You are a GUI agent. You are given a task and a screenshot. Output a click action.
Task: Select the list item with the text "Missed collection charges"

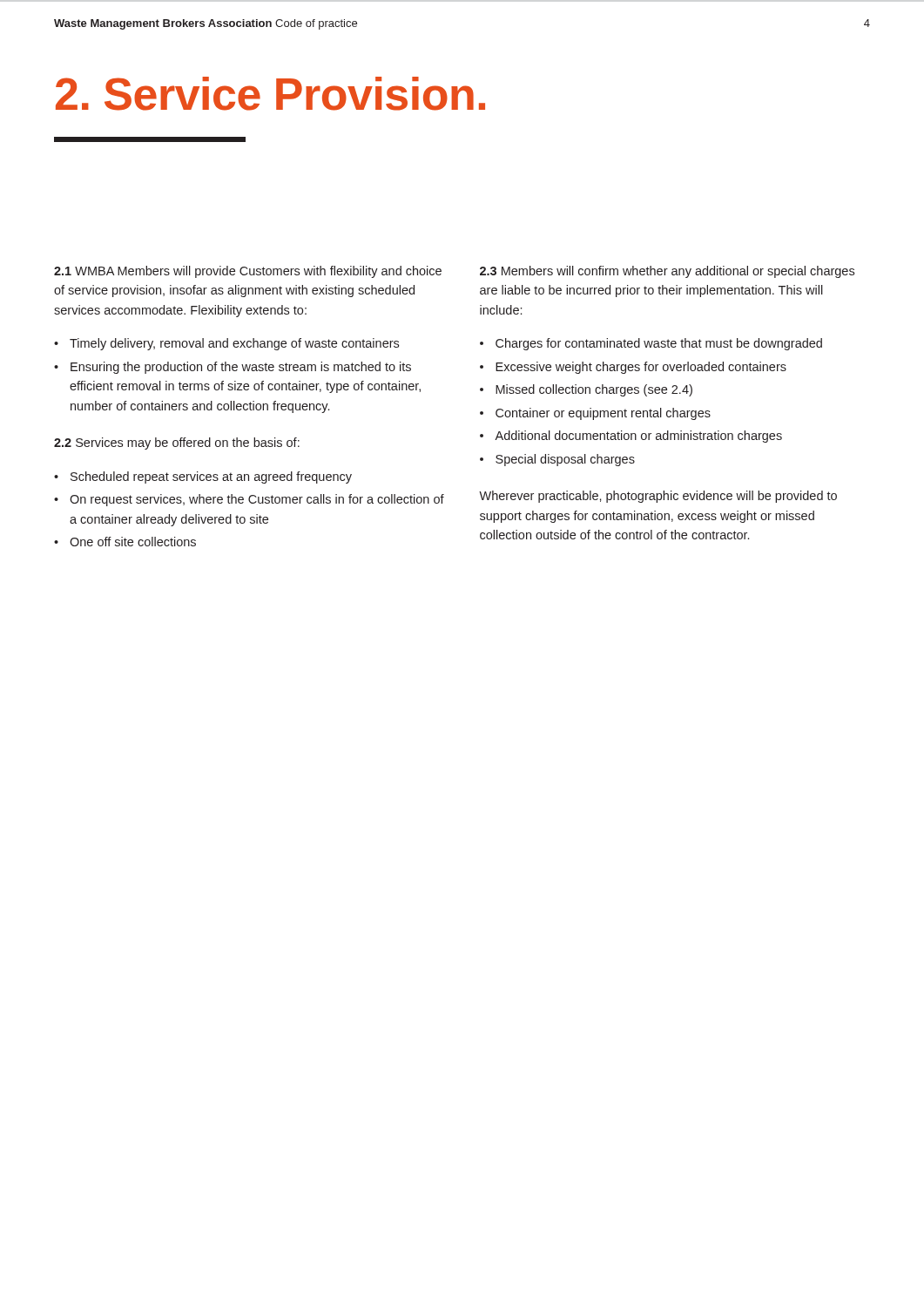(x=594, y=390)
